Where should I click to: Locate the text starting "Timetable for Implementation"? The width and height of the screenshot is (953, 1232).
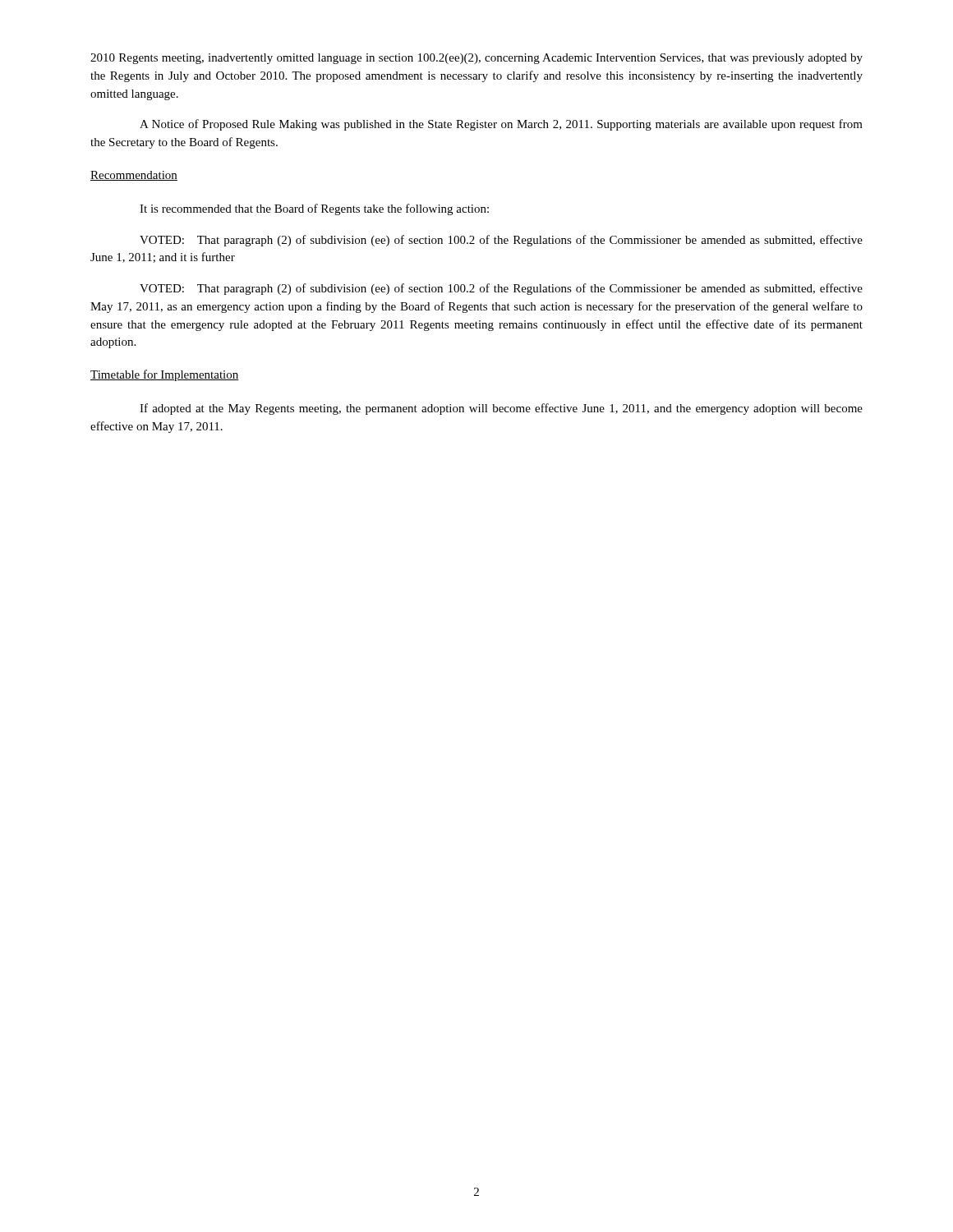[x=164, y=375]
